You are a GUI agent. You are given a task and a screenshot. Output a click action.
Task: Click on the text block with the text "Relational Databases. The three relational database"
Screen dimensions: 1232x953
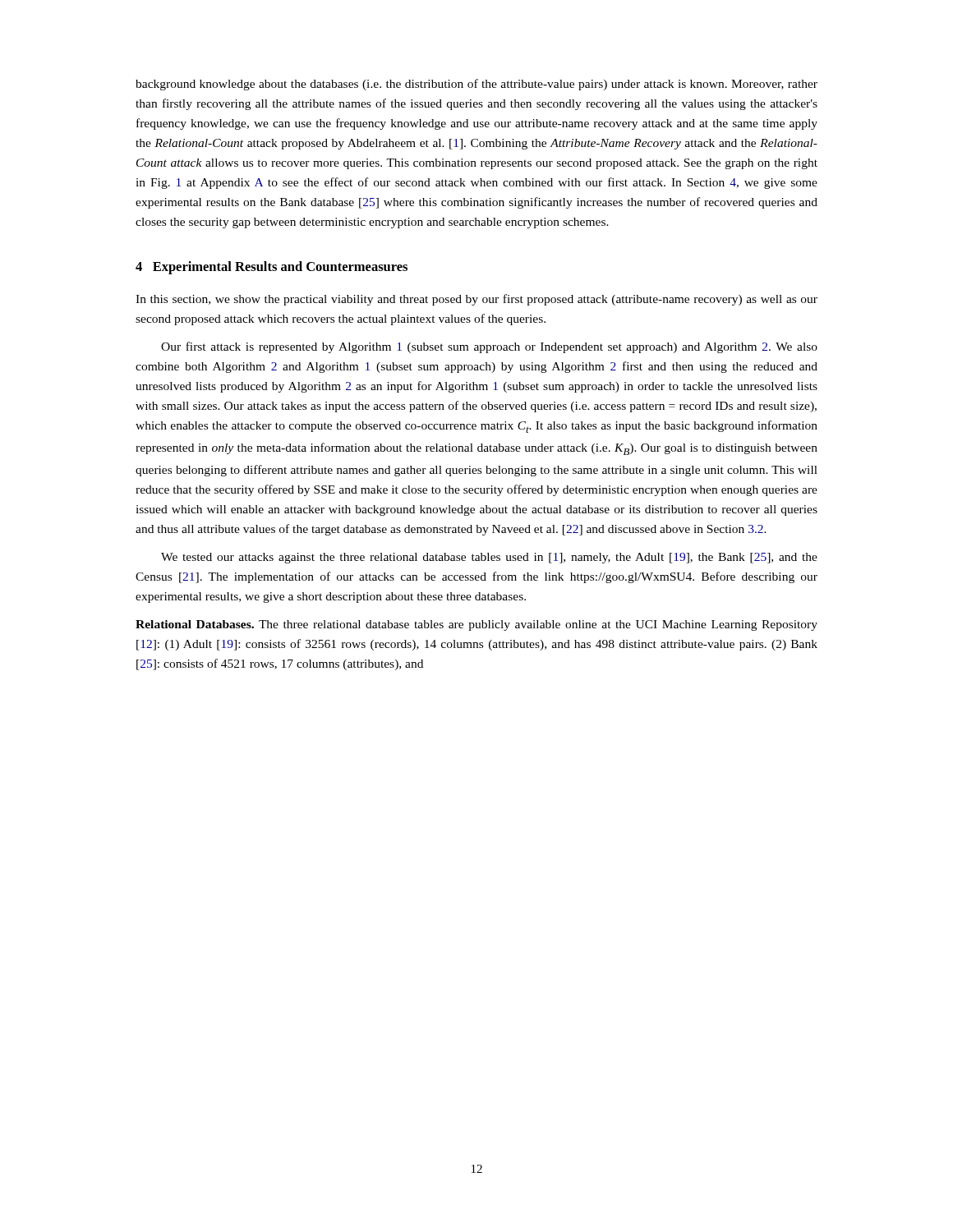(x=476, y=644)
